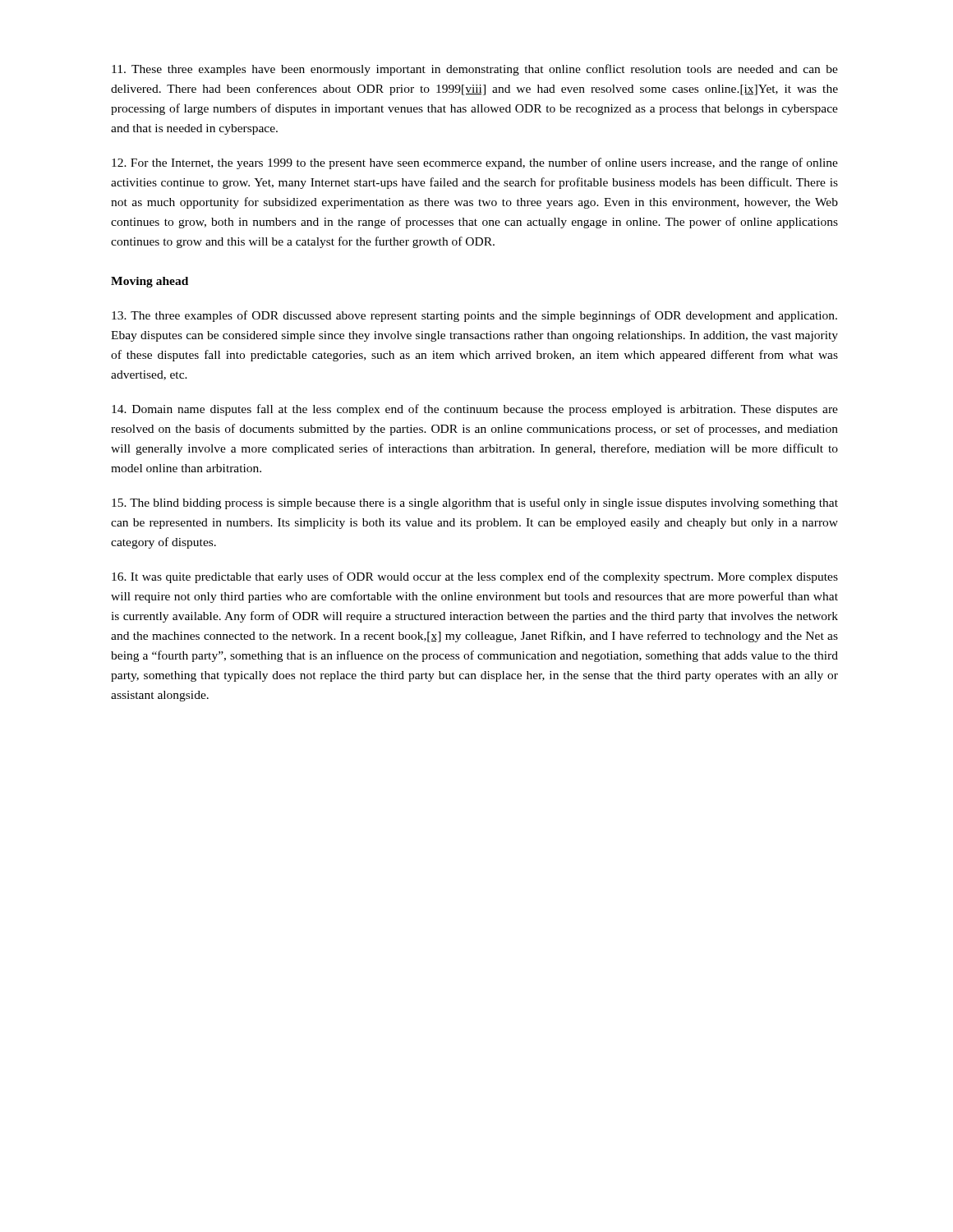Click on the region starting "It was quite predictable"
Image resolution: width=953 pixels, height=1232 pixels.
click(x=474, y=636)
